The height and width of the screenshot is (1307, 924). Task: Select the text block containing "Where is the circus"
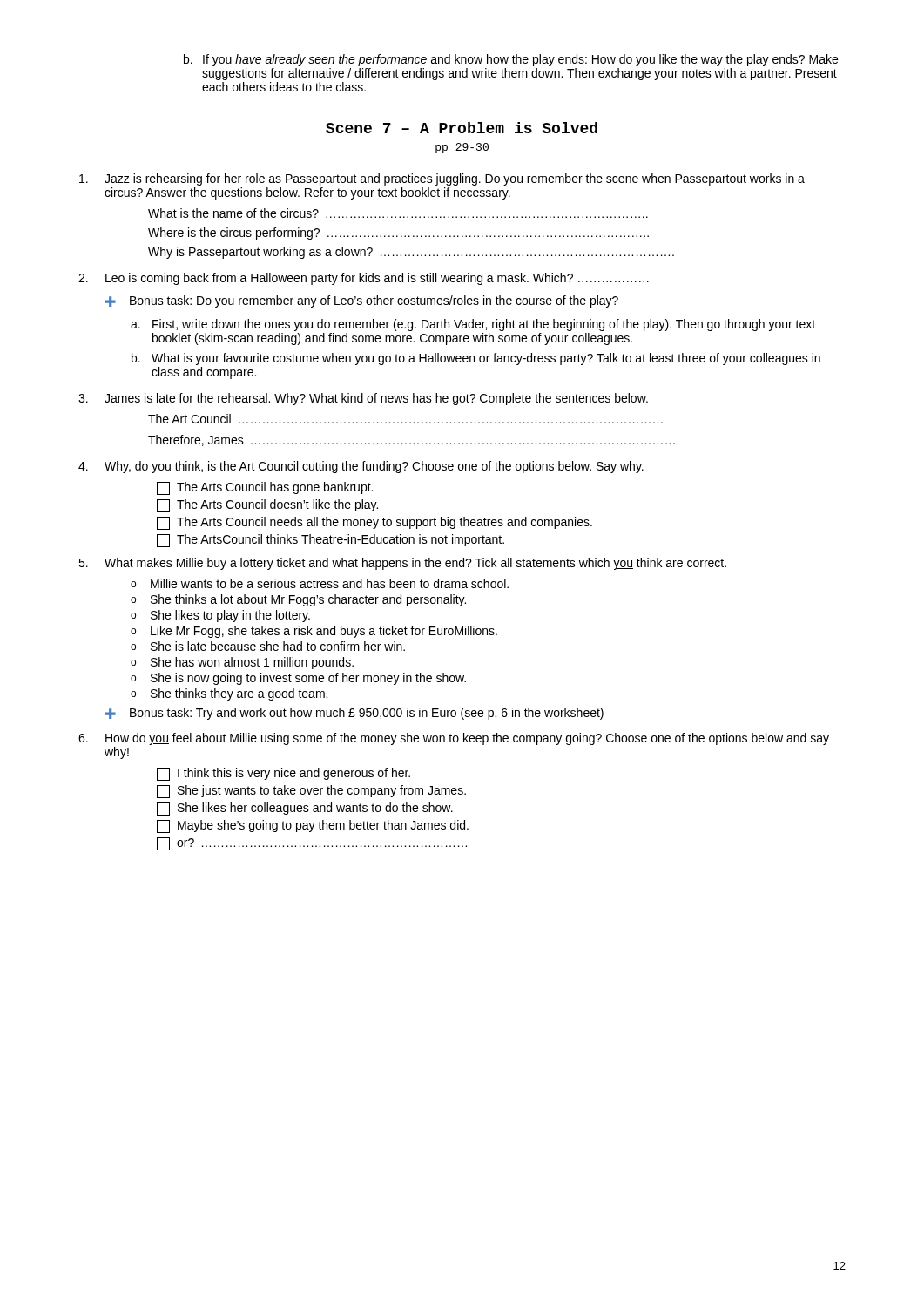pos(399,233)
